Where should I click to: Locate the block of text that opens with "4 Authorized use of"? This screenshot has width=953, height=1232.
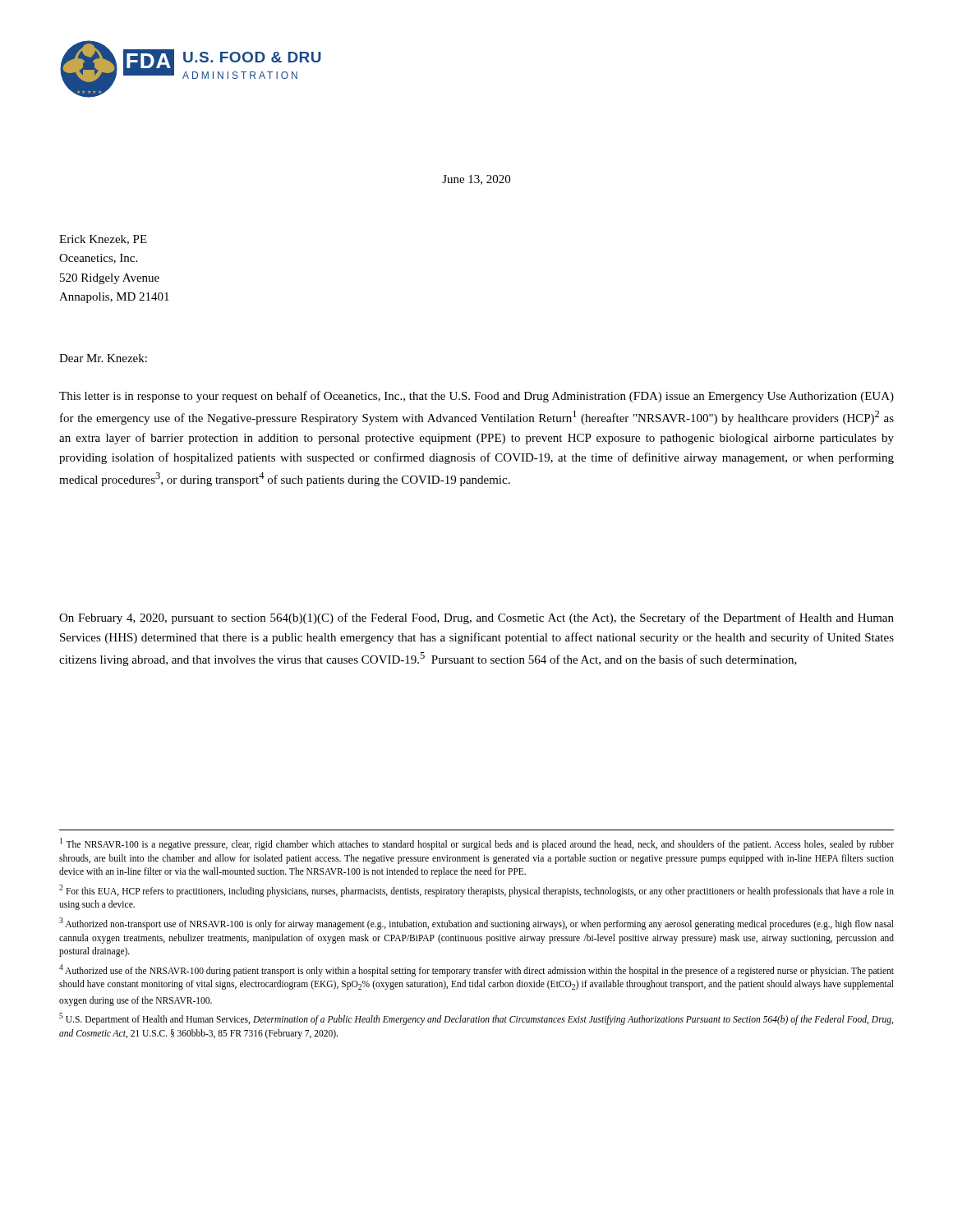coord(476,984)
